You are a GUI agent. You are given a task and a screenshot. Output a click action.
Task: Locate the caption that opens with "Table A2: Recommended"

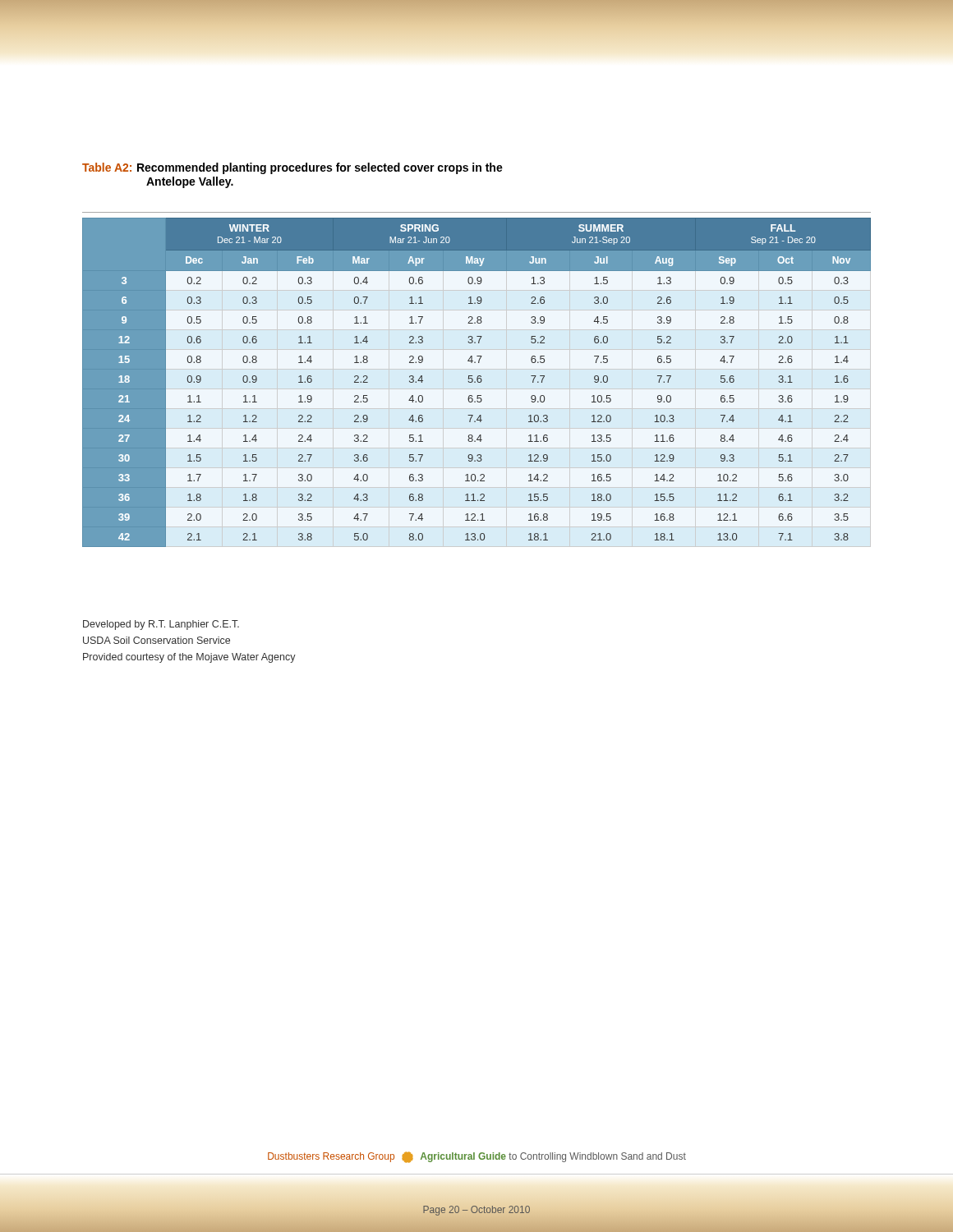pyautogui.click(x=476, y=174)
